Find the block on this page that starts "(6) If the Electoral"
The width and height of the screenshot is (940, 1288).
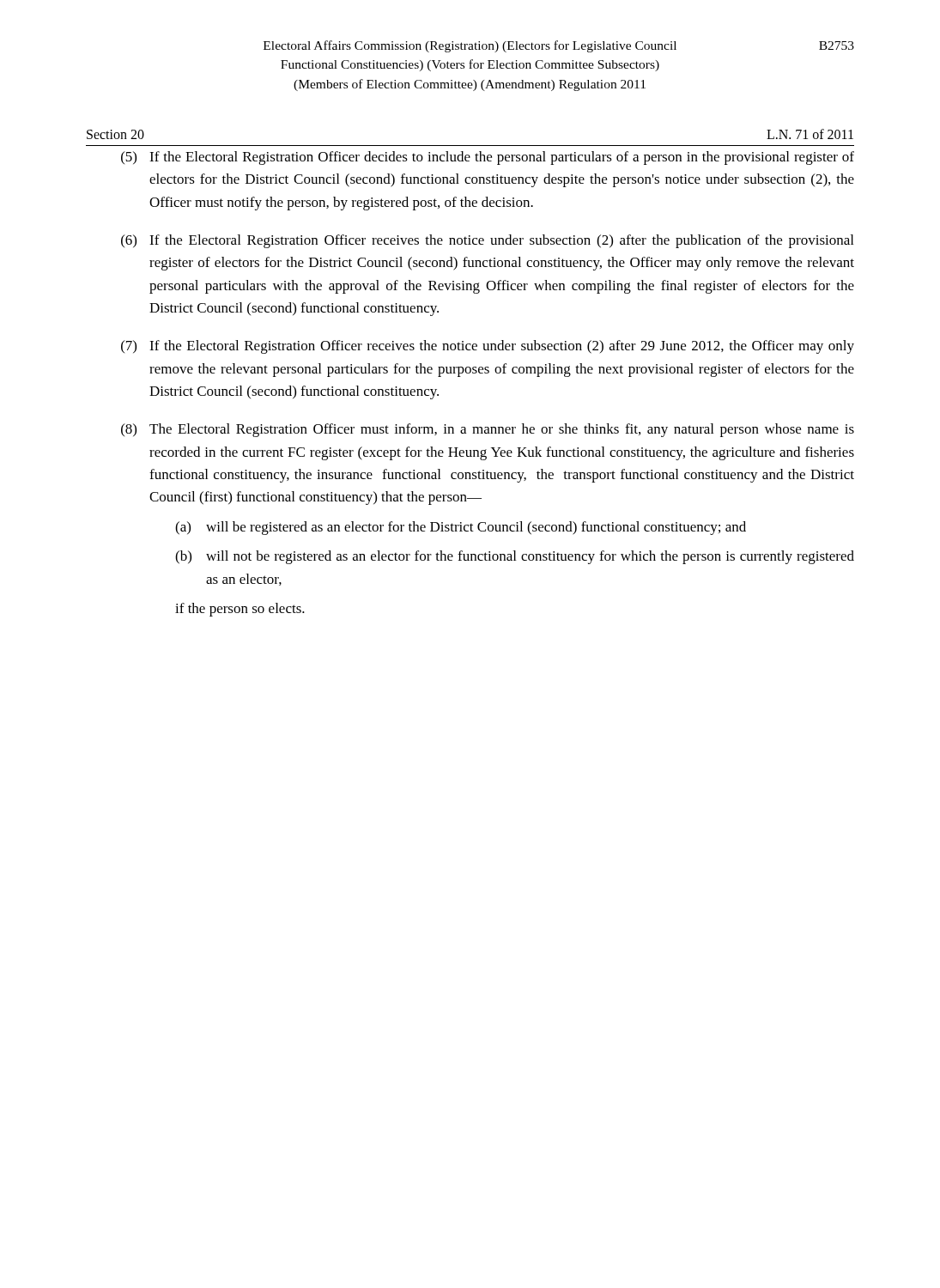(x=470, y=275)
